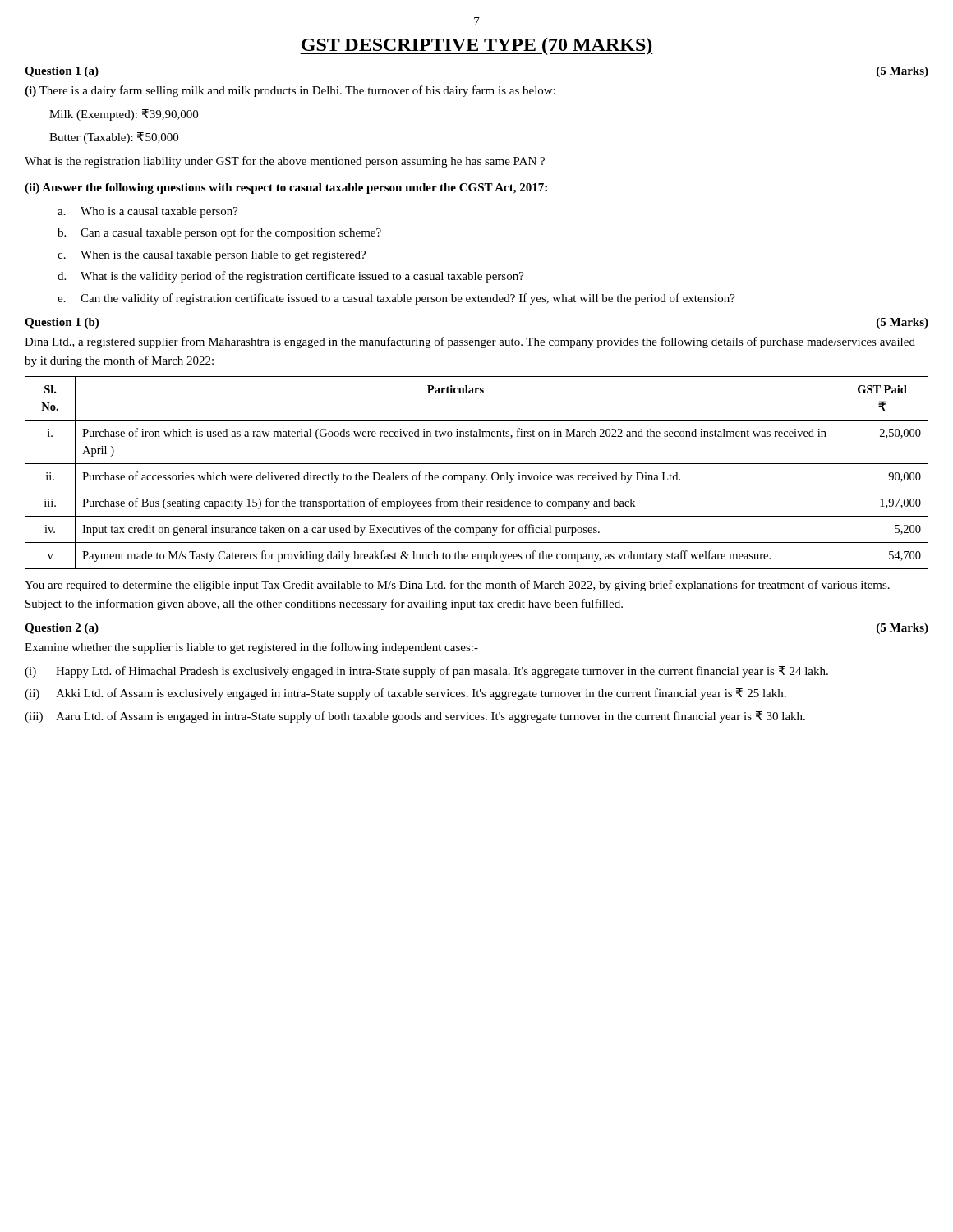
Task: Find the text starting "Question 2 (a)"
Action: [x=61, y=629]
